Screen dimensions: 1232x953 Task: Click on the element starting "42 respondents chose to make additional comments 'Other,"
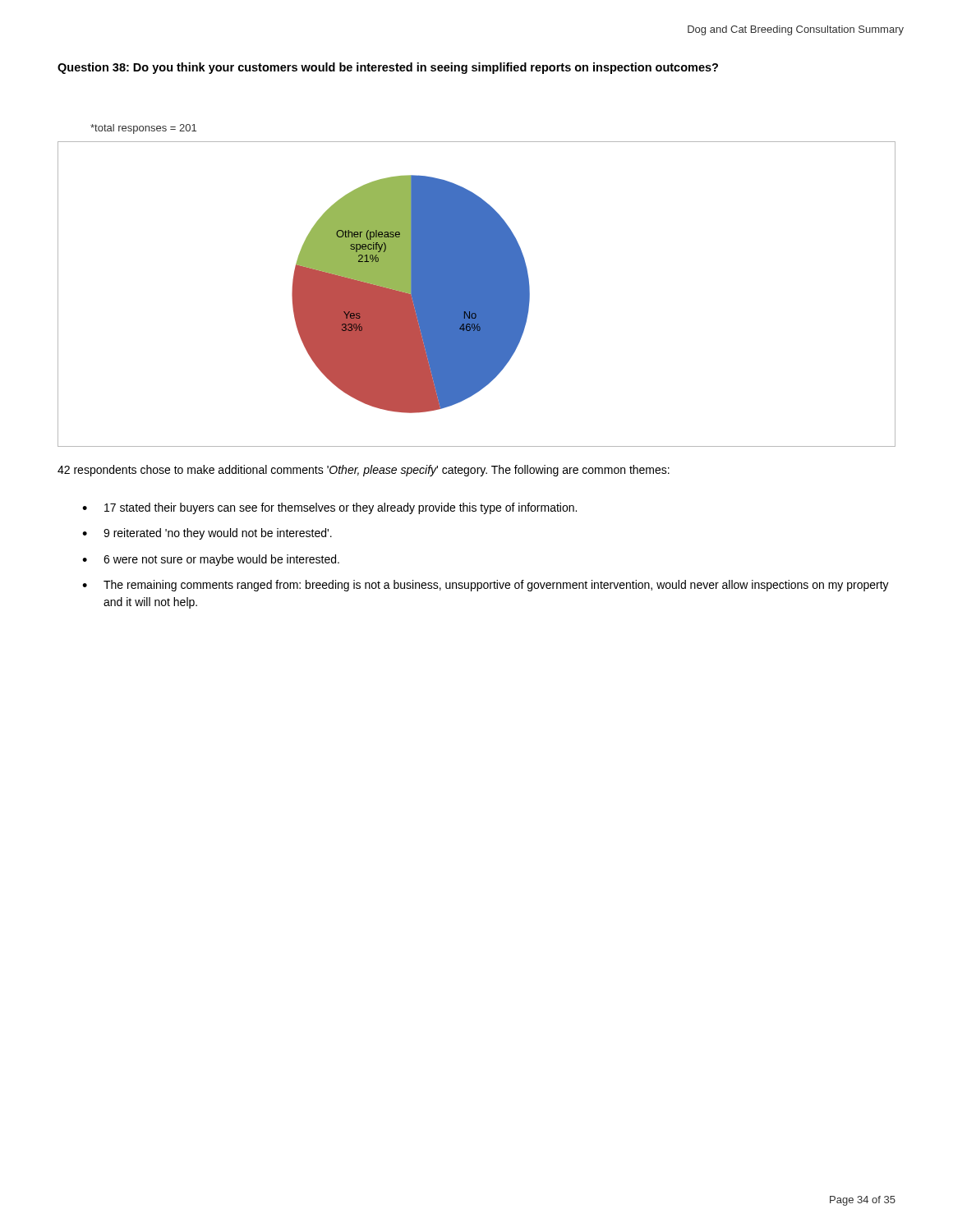(364, 470)
